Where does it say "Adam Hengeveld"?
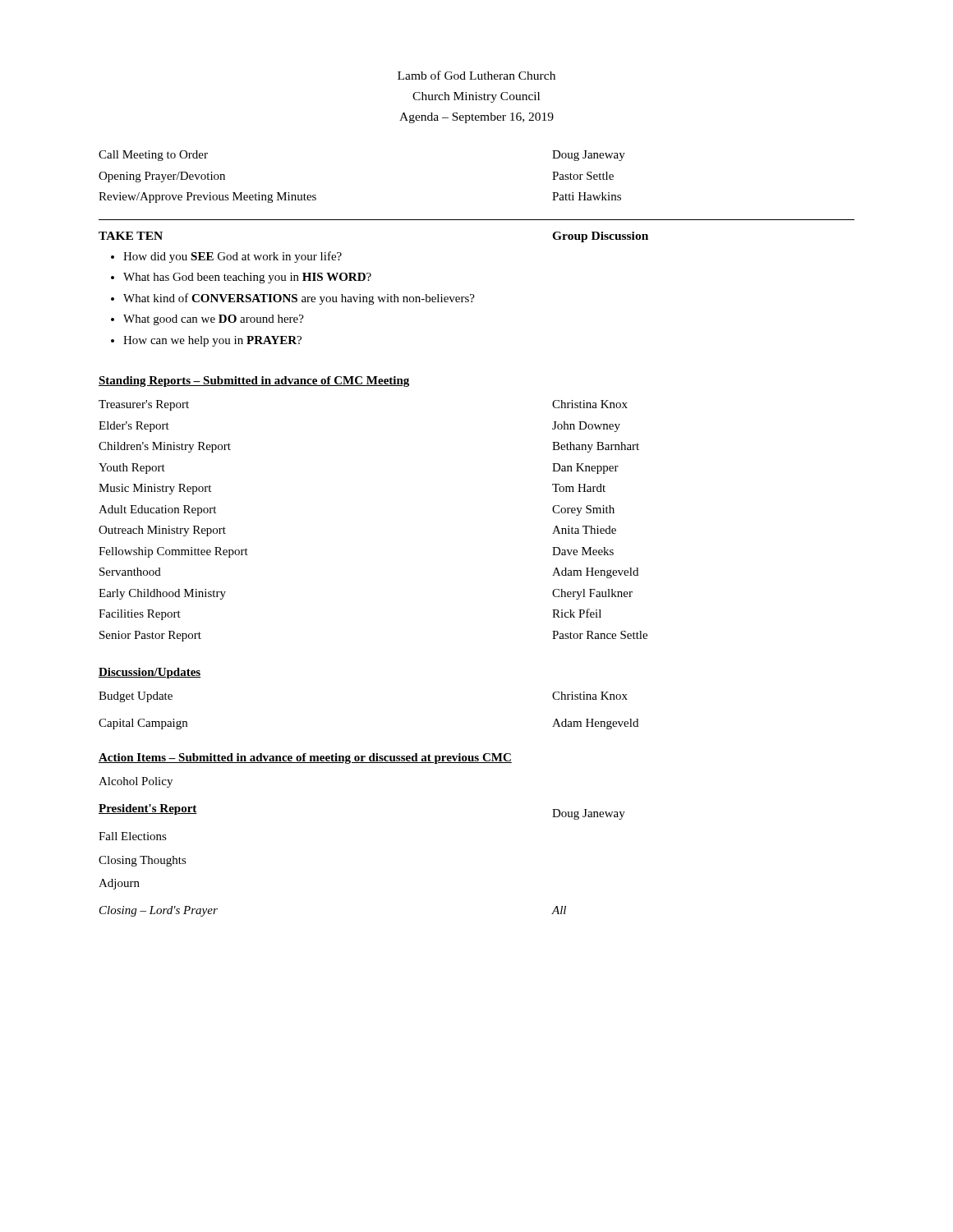Viewport: 953px width, 1232px height. [595, 723]
